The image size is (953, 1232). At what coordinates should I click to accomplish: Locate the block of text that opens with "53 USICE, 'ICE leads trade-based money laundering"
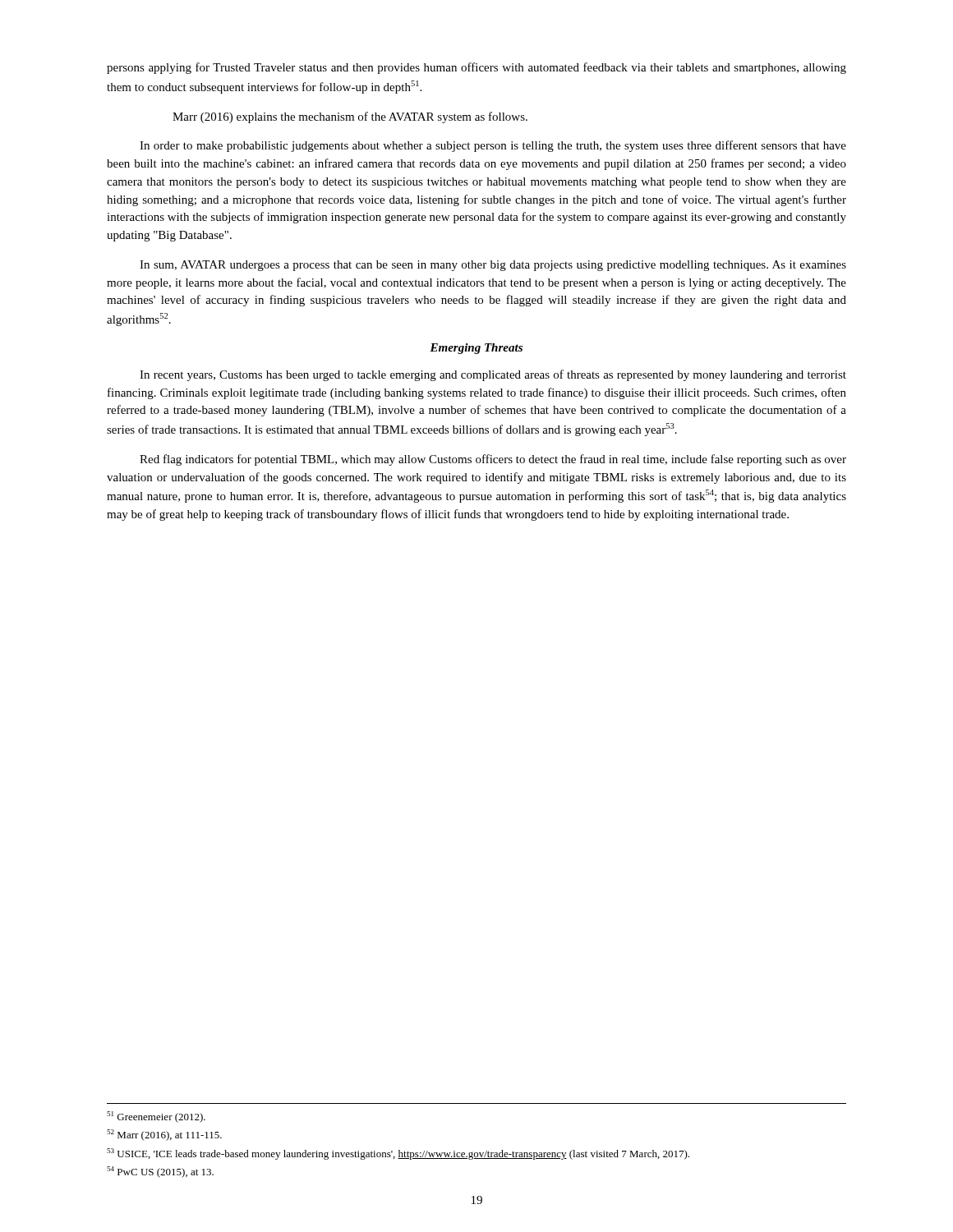(x=398, y=1153)
